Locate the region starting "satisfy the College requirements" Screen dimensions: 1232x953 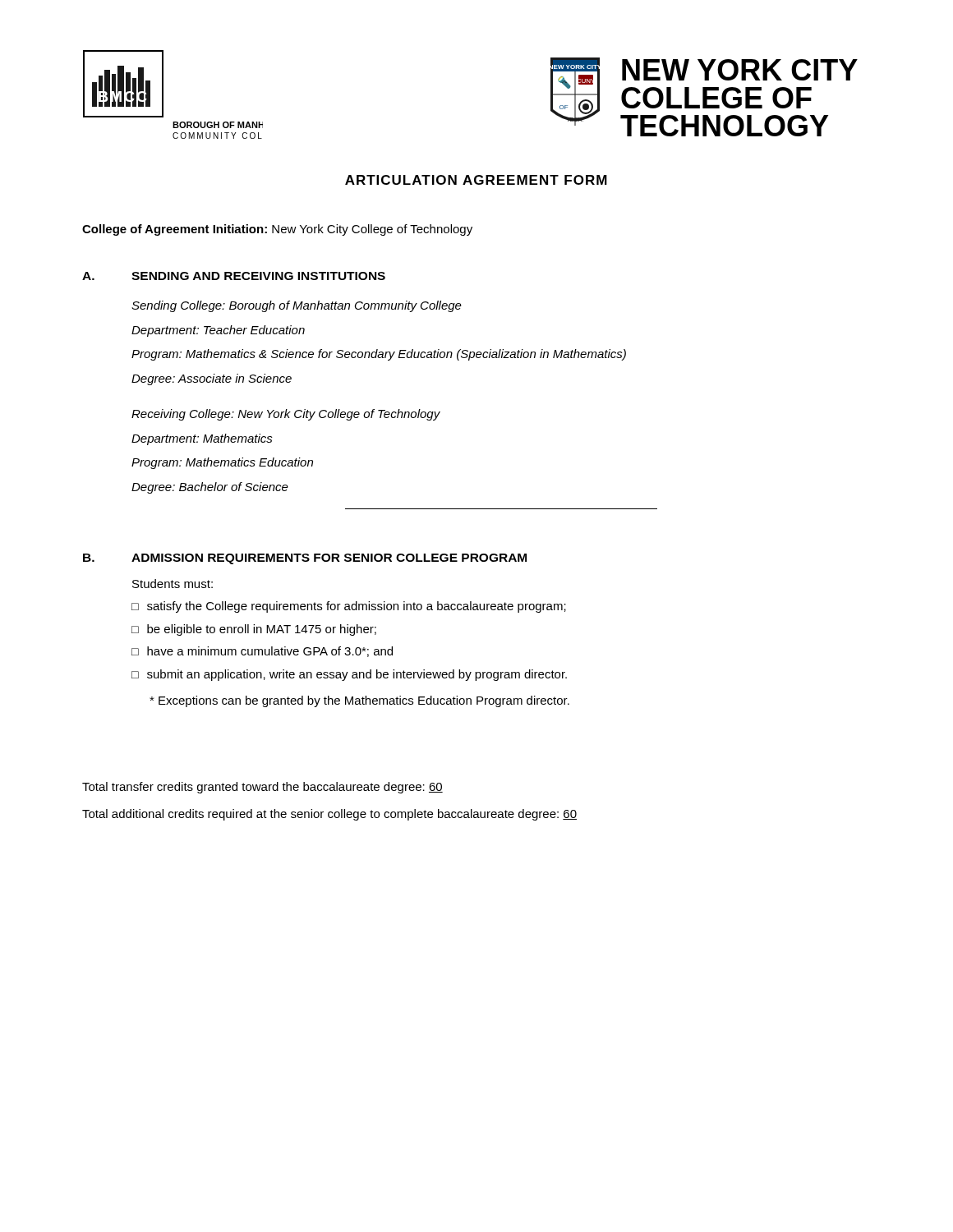(x=357, y=606)
